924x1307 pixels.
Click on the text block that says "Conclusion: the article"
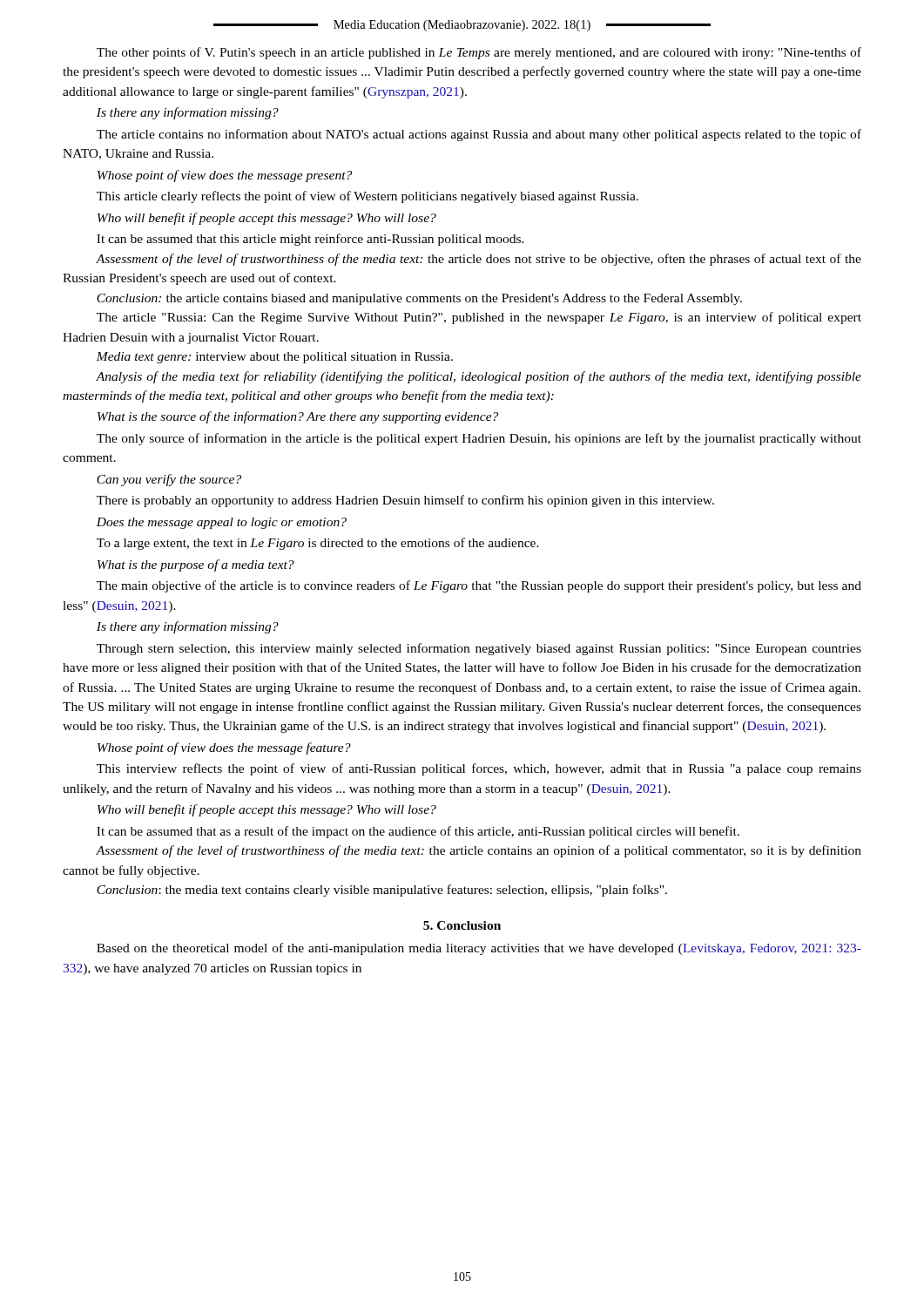[462, 298]
